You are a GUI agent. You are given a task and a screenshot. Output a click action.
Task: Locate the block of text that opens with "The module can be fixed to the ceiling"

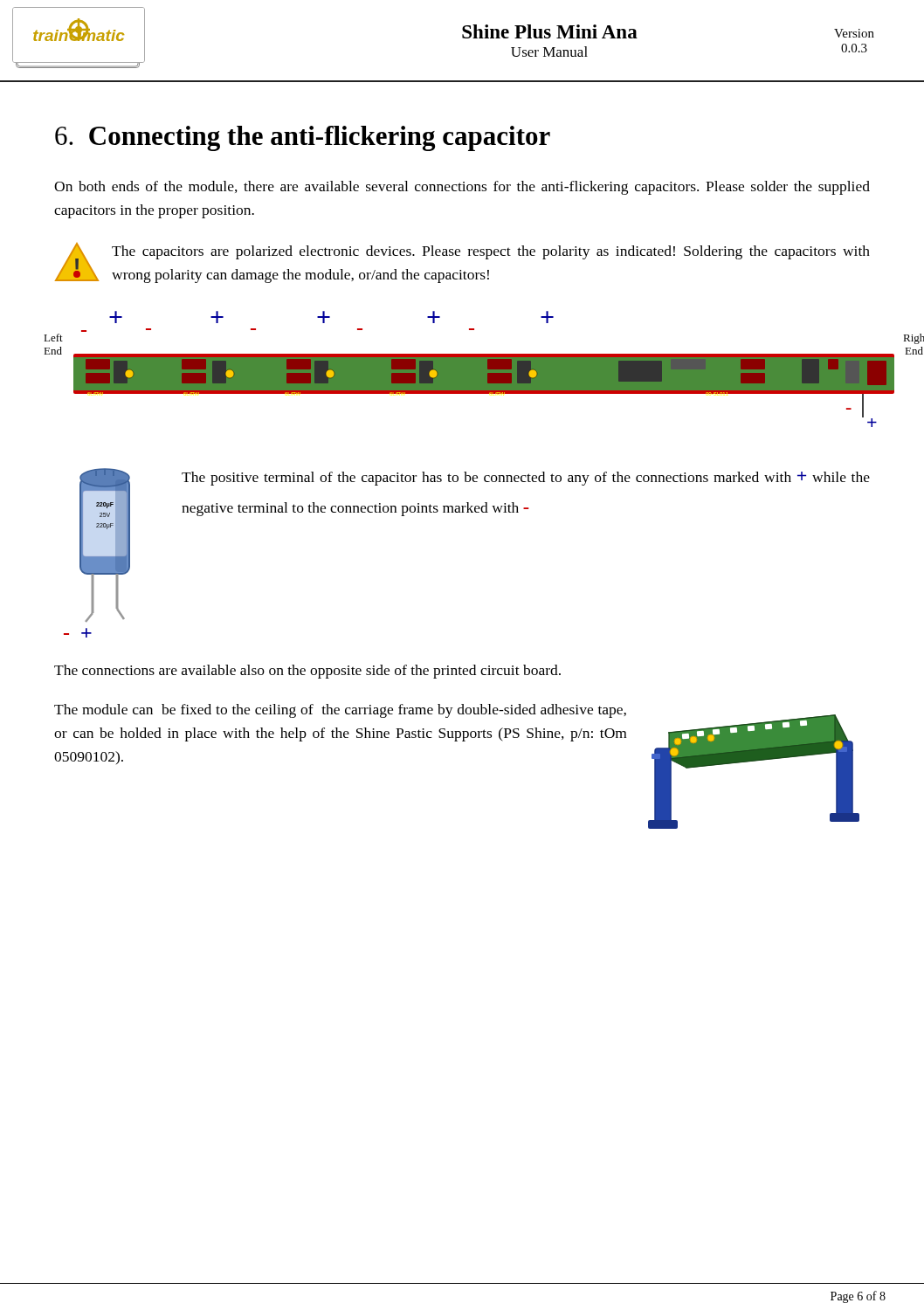(341, 732)
